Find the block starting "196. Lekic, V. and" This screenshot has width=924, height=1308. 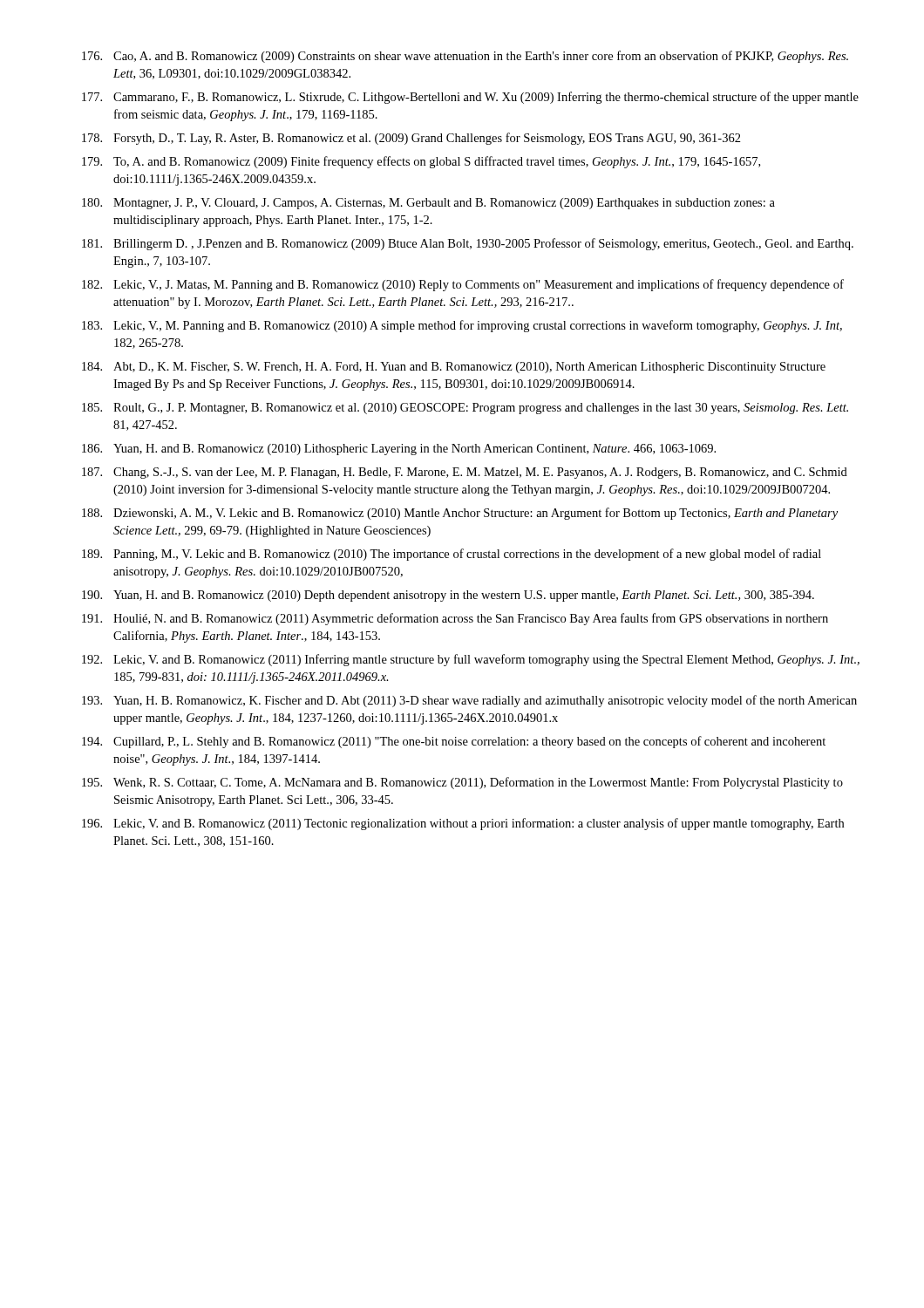462,832
